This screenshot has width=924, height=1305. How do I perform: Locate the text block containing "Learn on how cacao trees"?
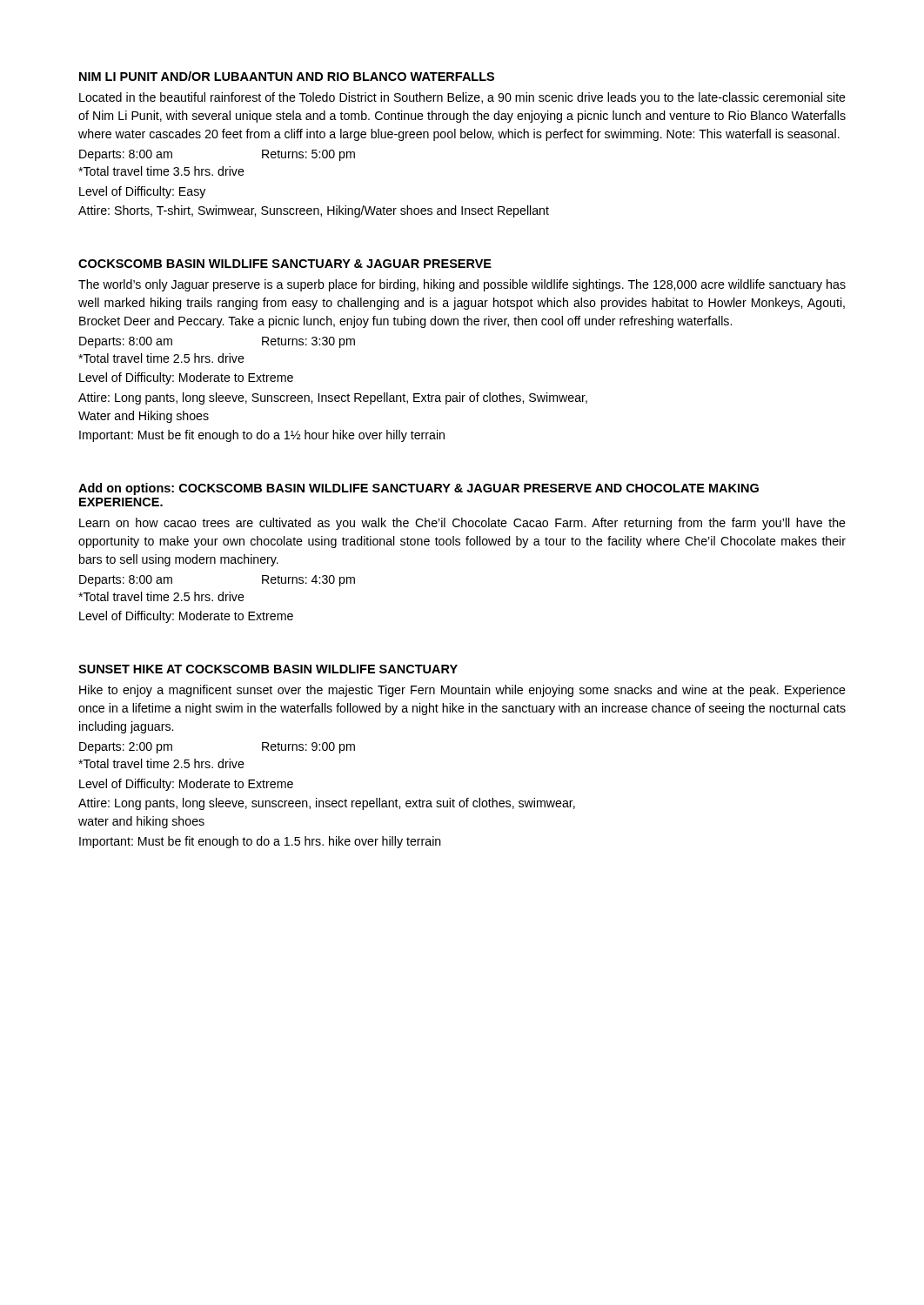[462, 541]
